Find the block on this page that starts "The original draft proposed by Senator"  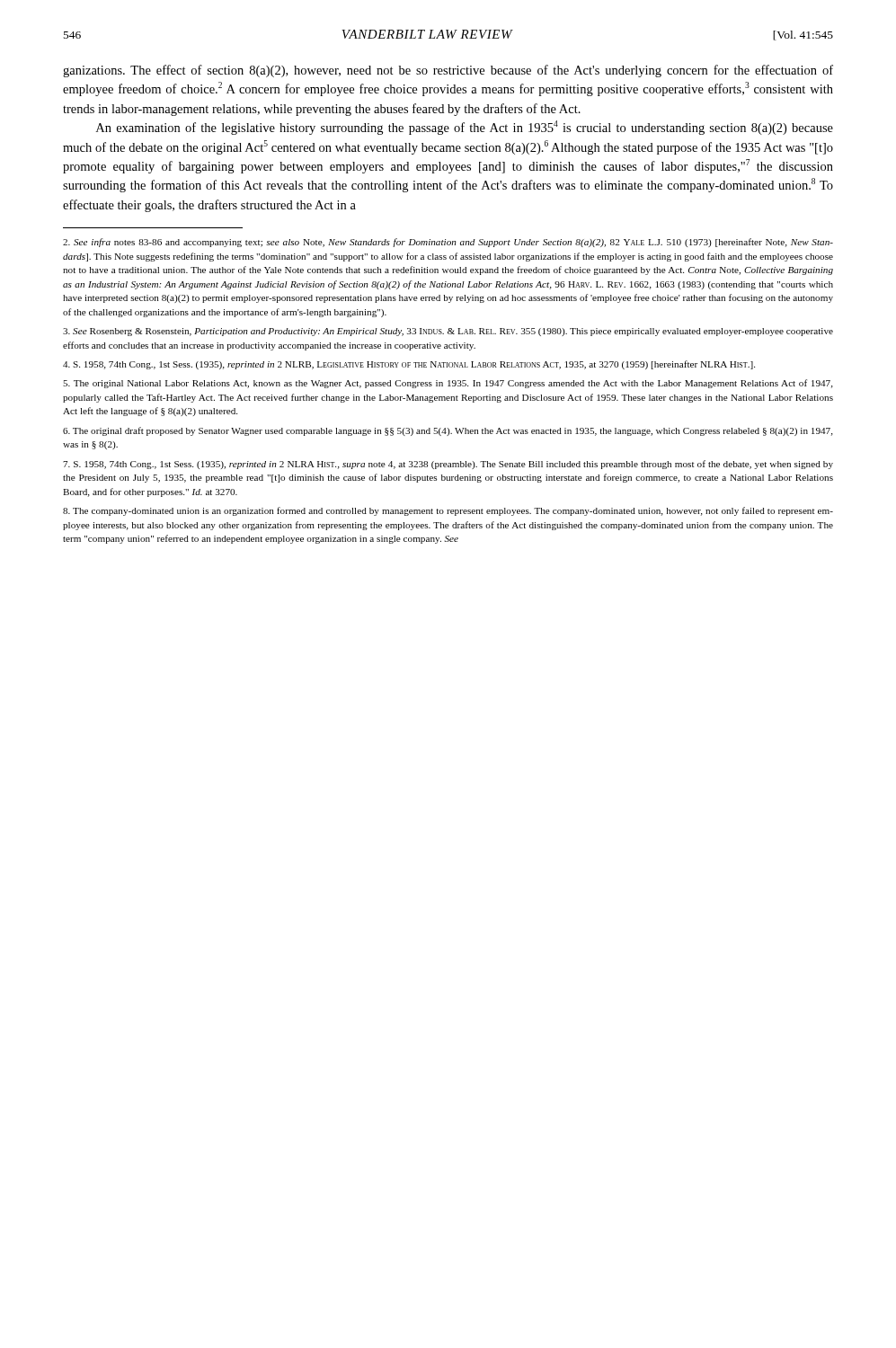point(448,438)
